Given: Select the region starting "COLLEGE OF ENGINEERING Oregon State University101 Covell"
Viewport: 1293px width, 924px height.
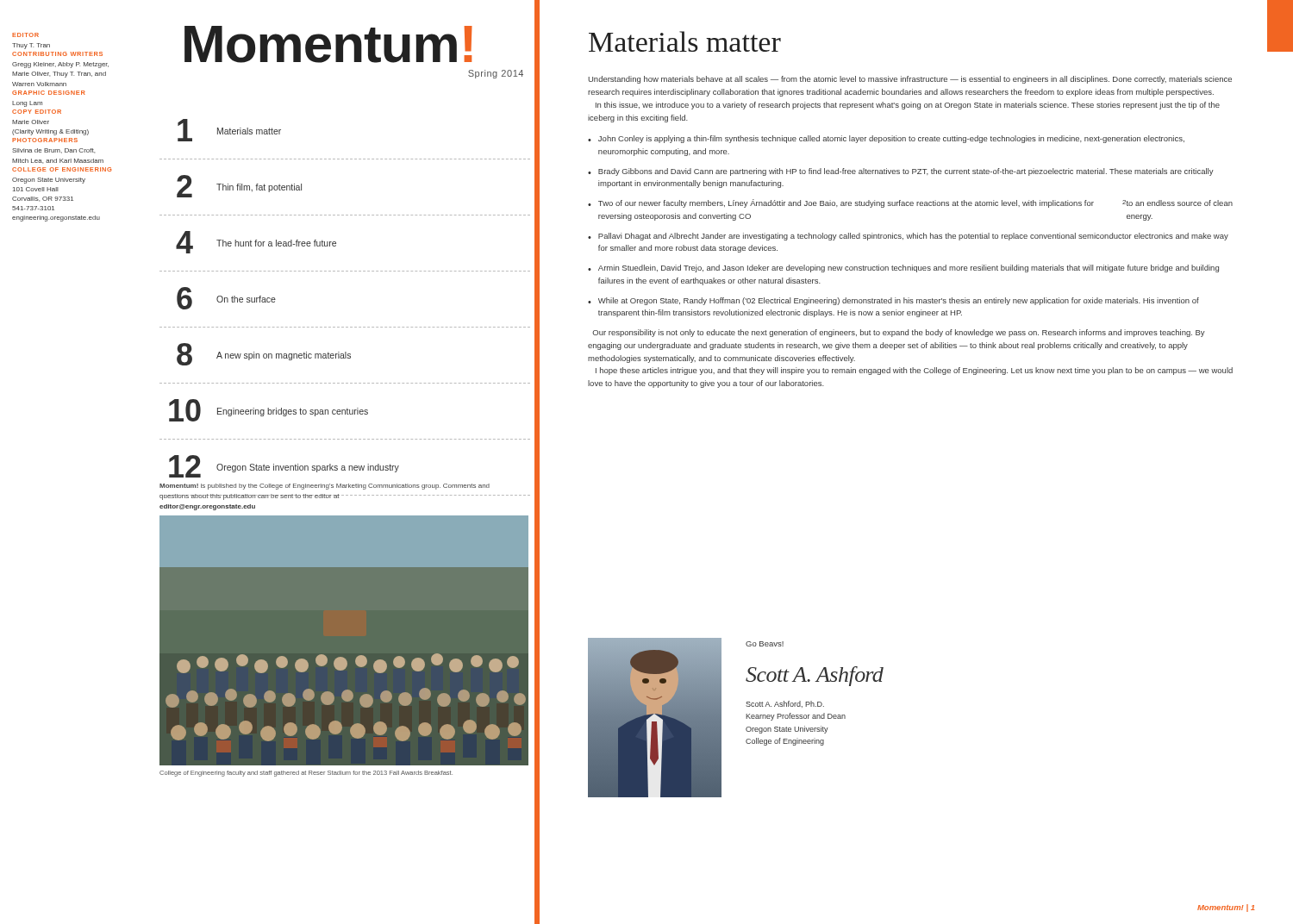Looking at the screenshot, I should 80,194.
